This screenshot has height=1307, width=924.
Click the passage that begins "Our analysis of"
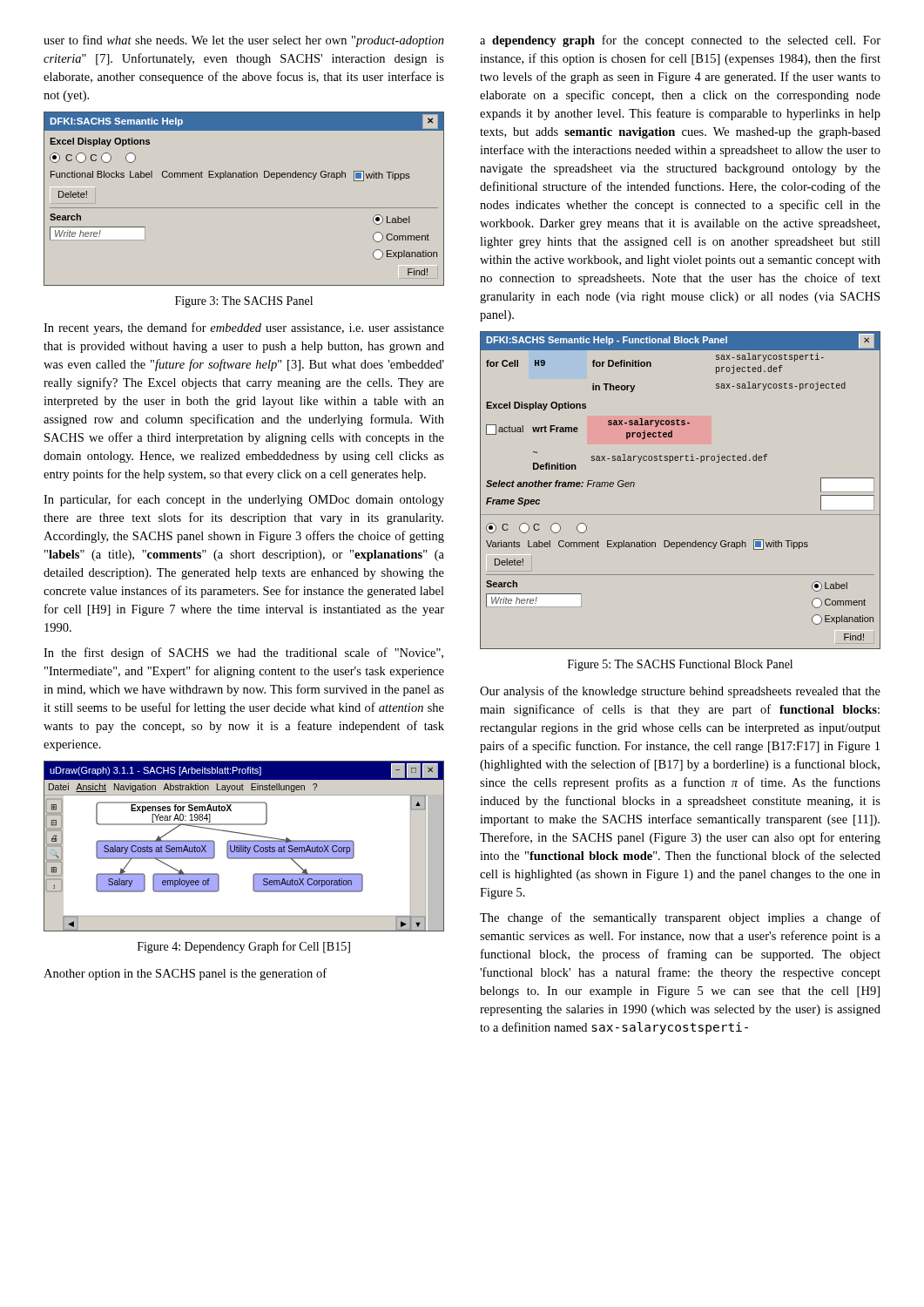coord(680,860)
